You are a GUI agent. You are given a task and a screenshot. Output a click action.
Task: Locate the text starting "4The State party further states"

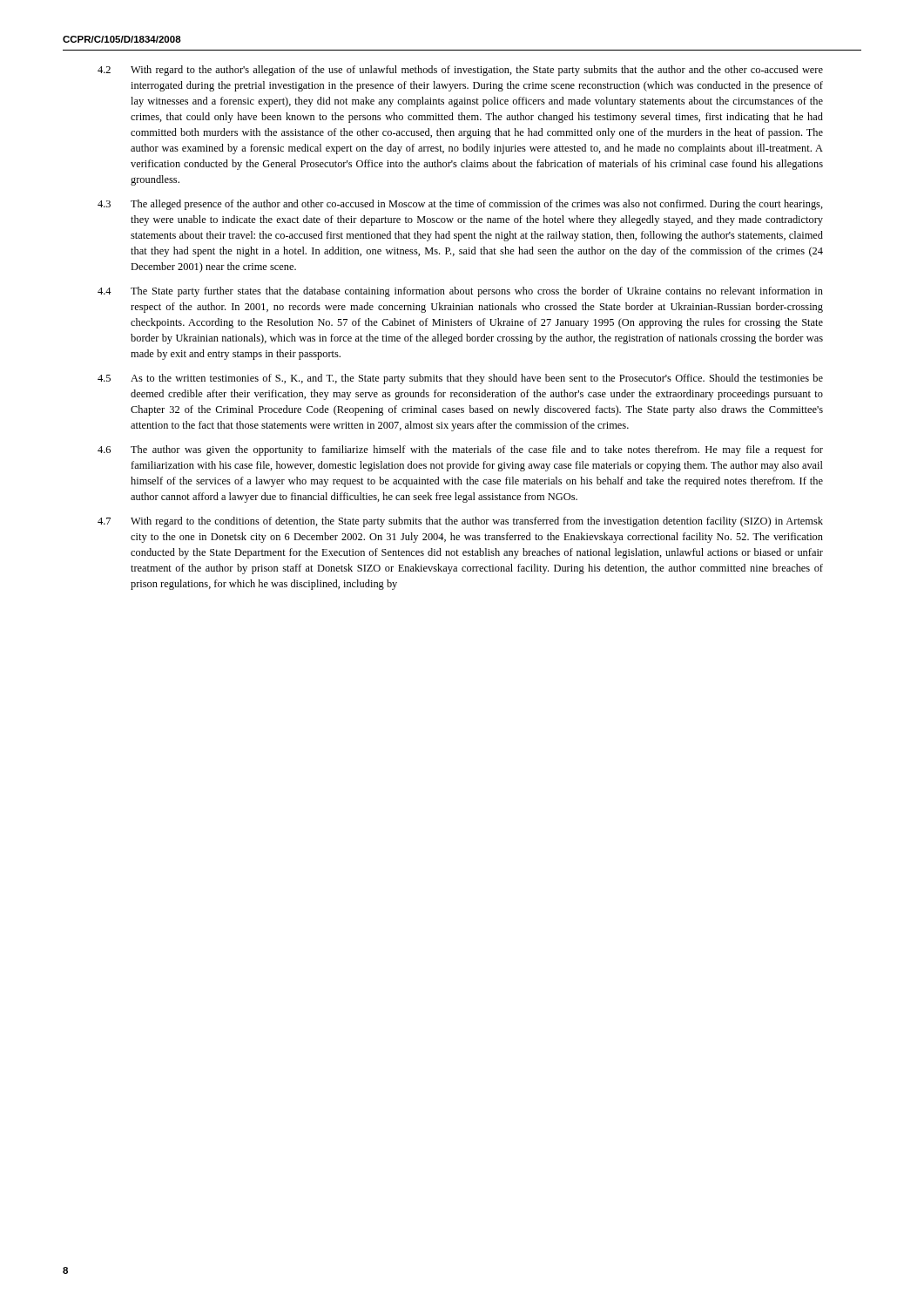tap(460, 323)
